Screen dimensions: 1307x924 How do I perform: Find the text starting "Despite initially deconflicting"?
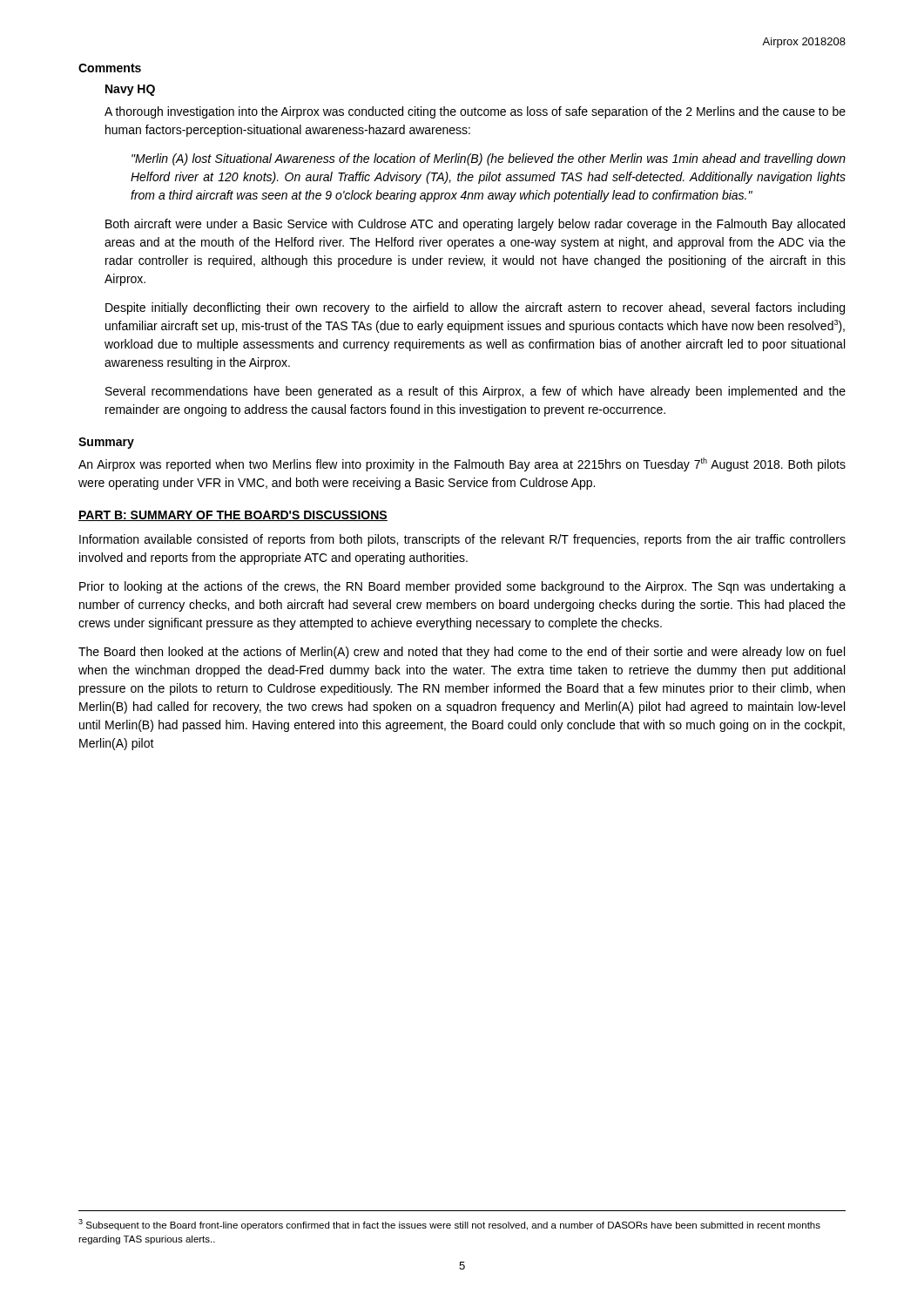[475, 335]
